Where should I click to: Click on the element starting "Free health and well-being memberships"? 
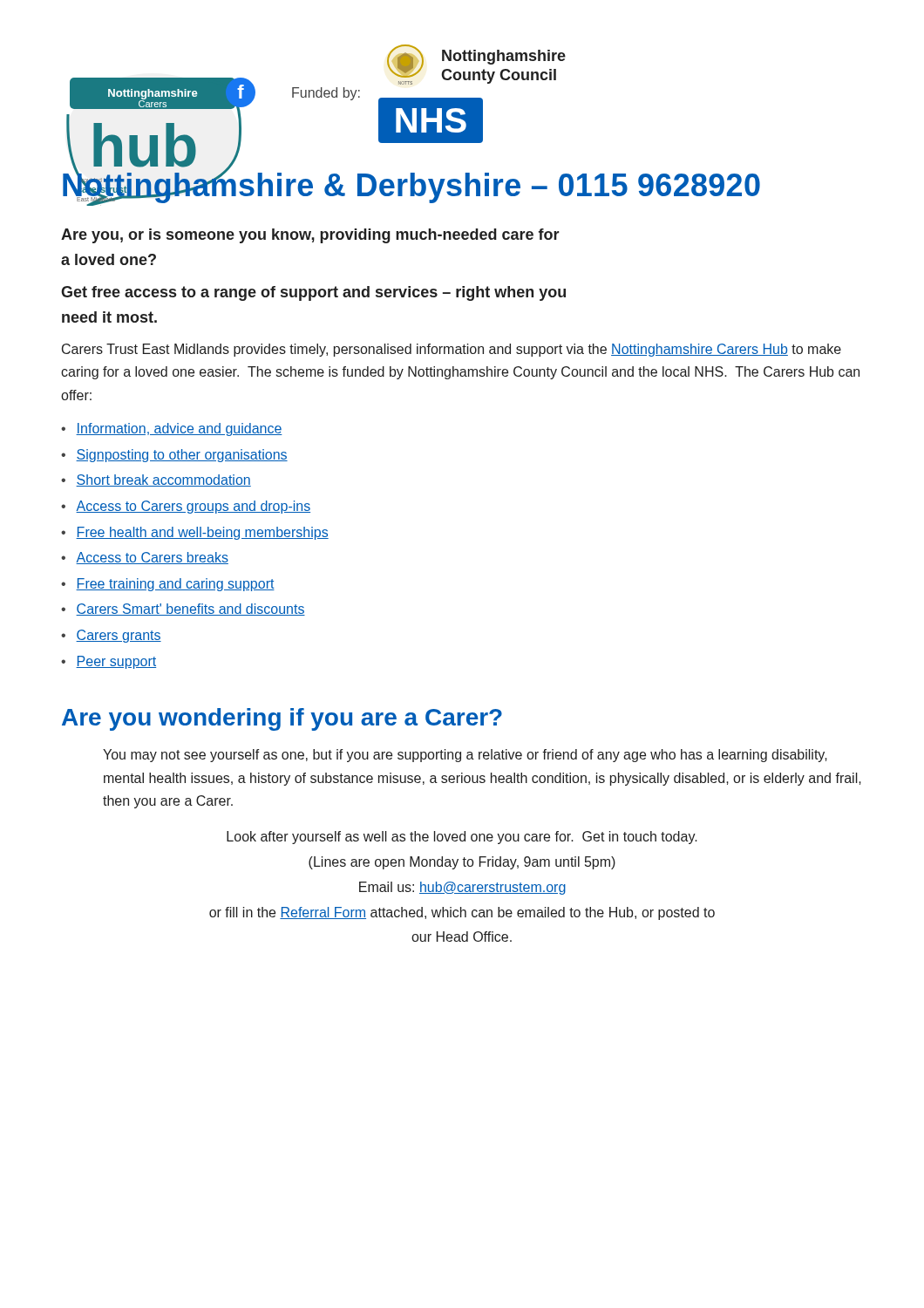(202, 532)
